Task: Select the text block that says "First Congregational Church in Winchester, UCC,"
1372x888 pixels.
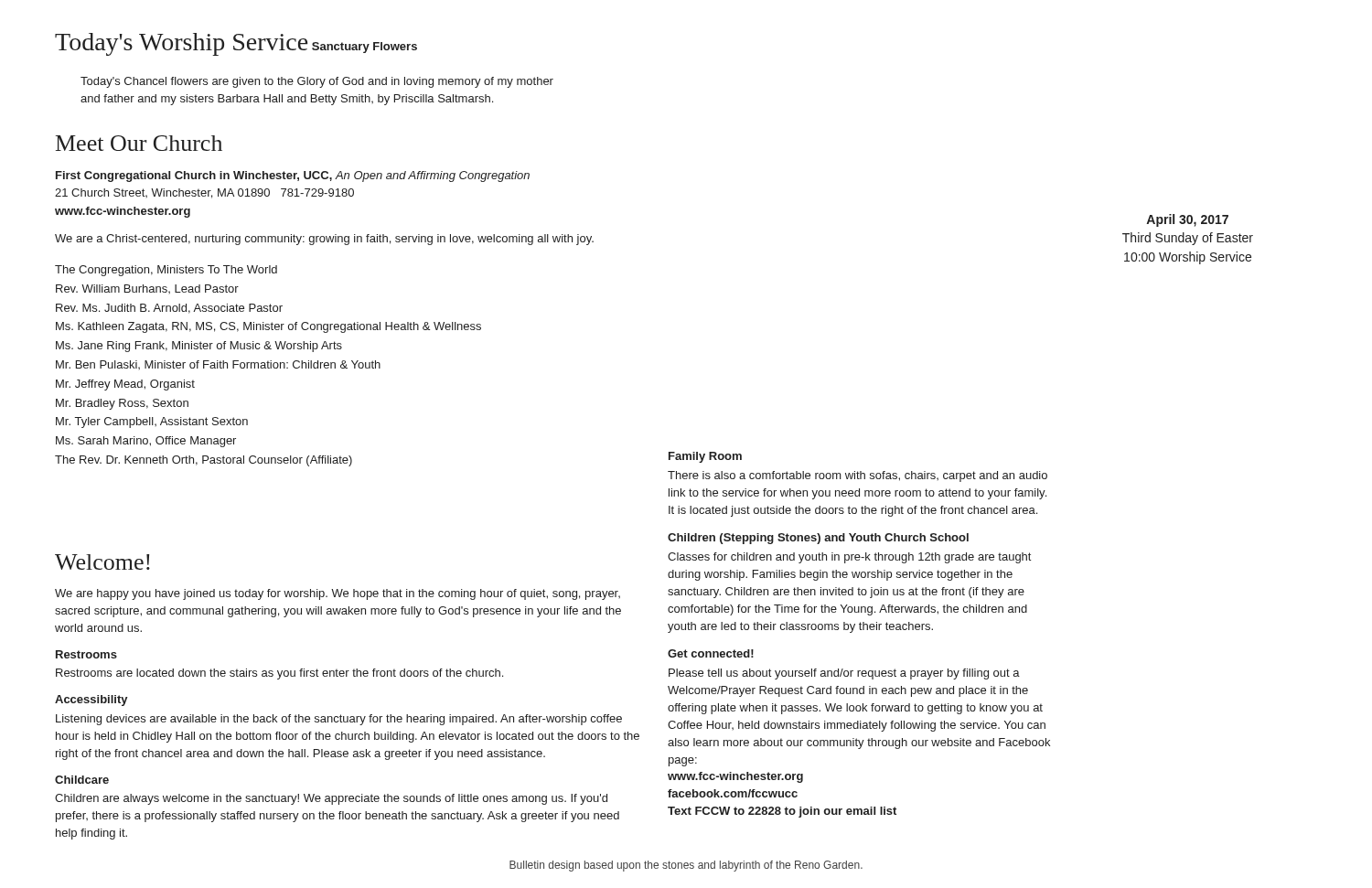Action: click(x=348, y=193)
